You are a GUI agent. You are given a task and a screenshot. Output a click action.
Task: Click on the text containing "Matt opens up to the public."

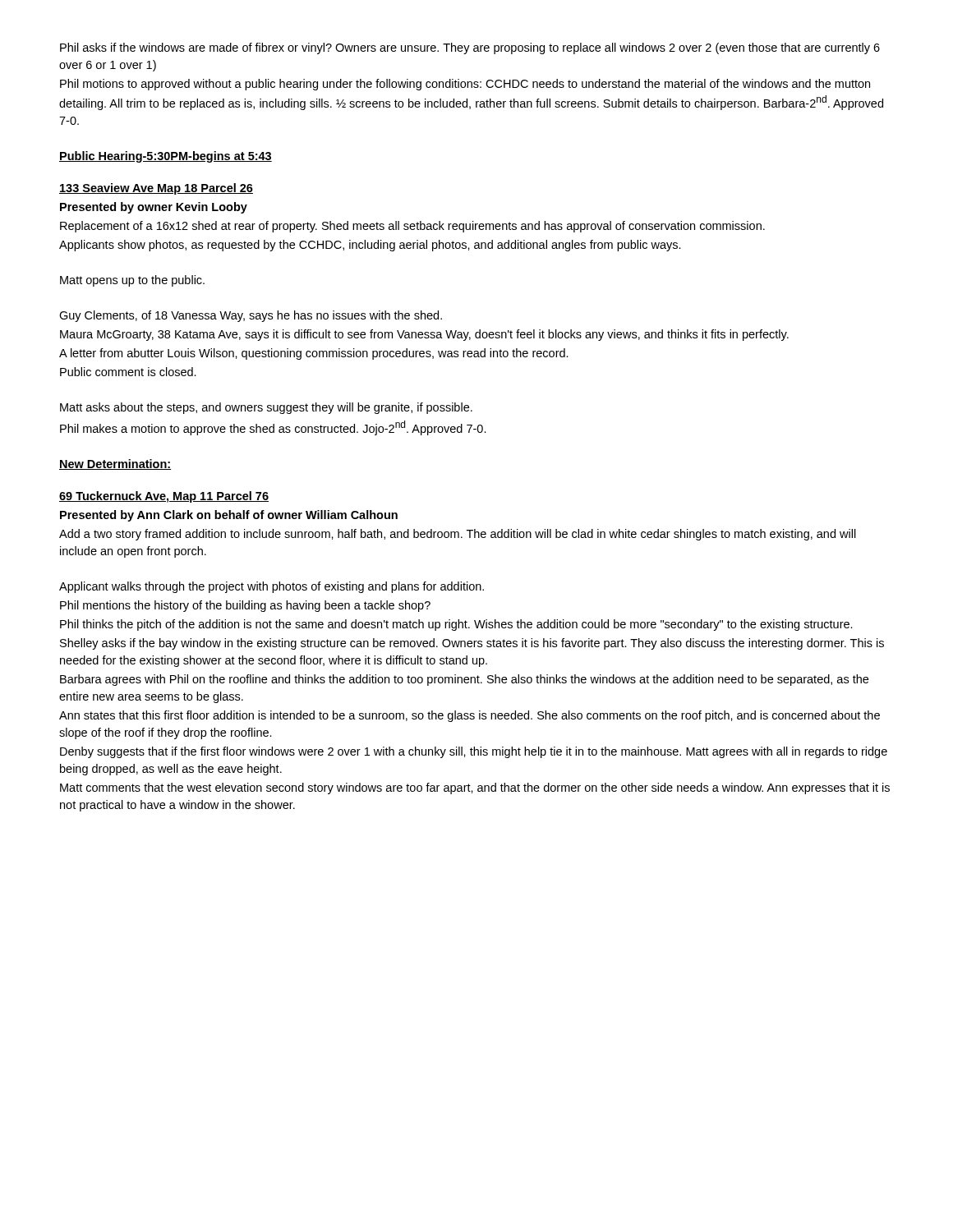[132, 281]
